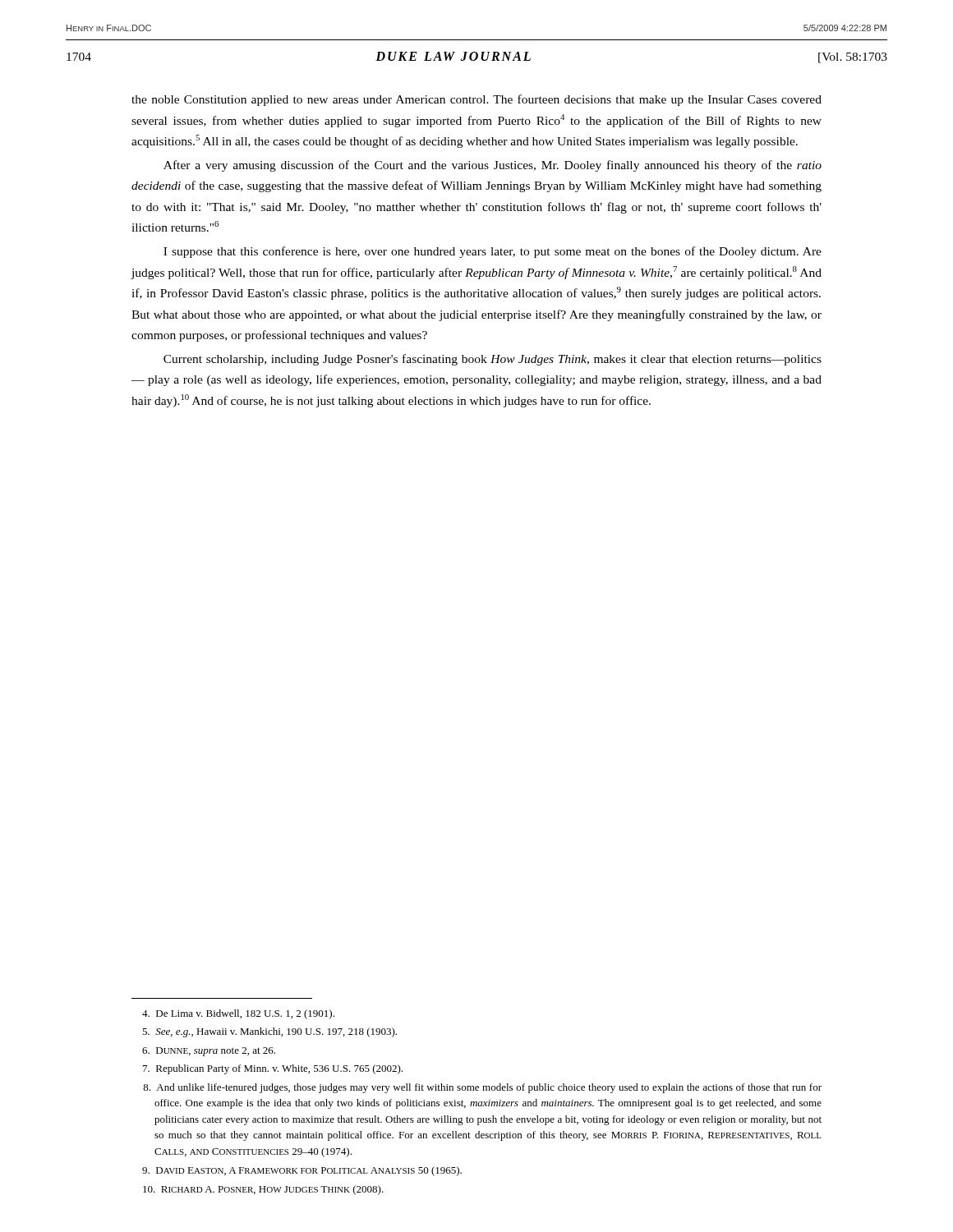Screen dimensions: 1232x953
Task: Find the block on this page that starts "Current scholarship, including Judge Posner's fascinating book"
Action: 476,380
